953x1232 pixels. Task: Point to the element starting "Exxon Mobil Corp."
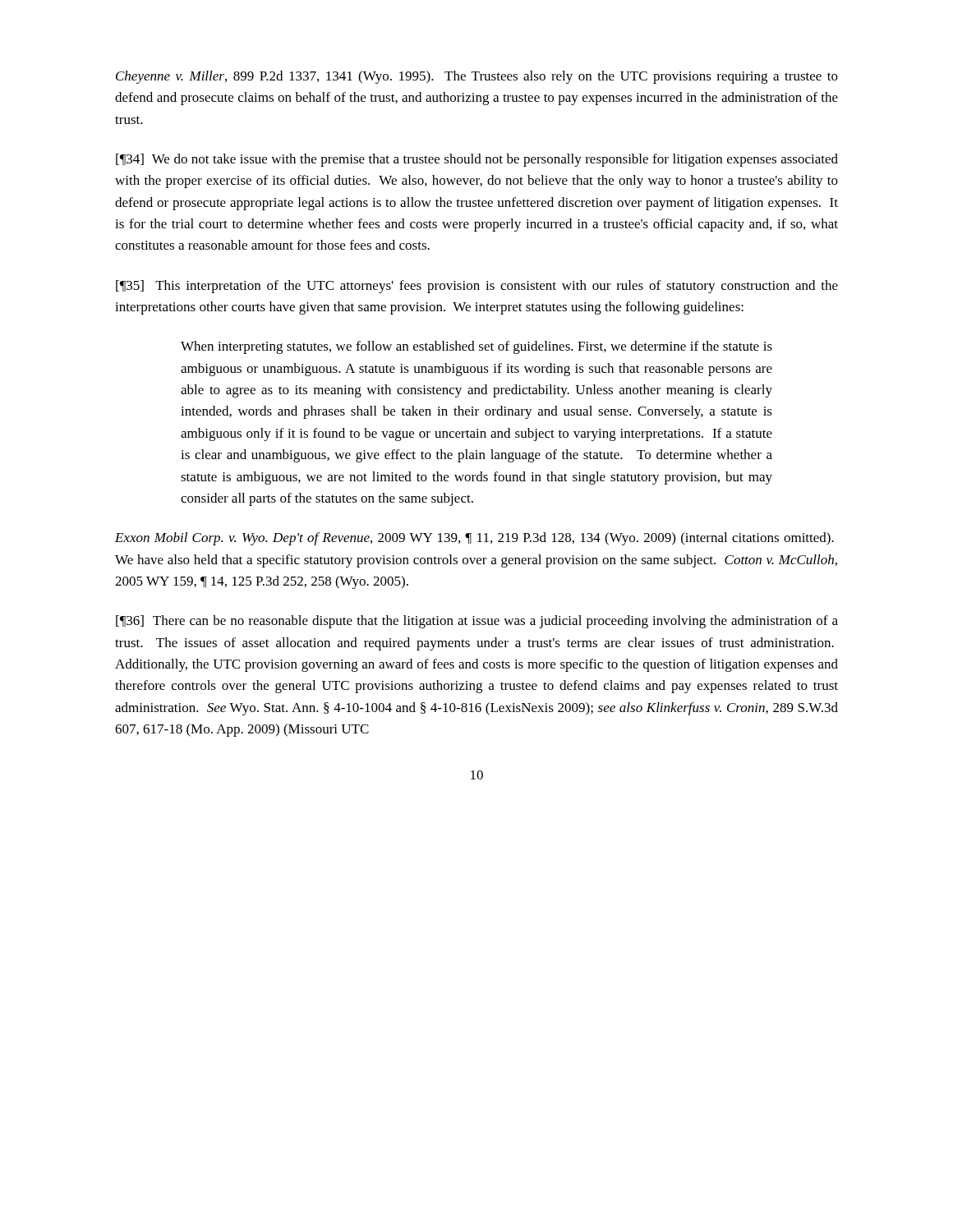click(x=476, y=559)
